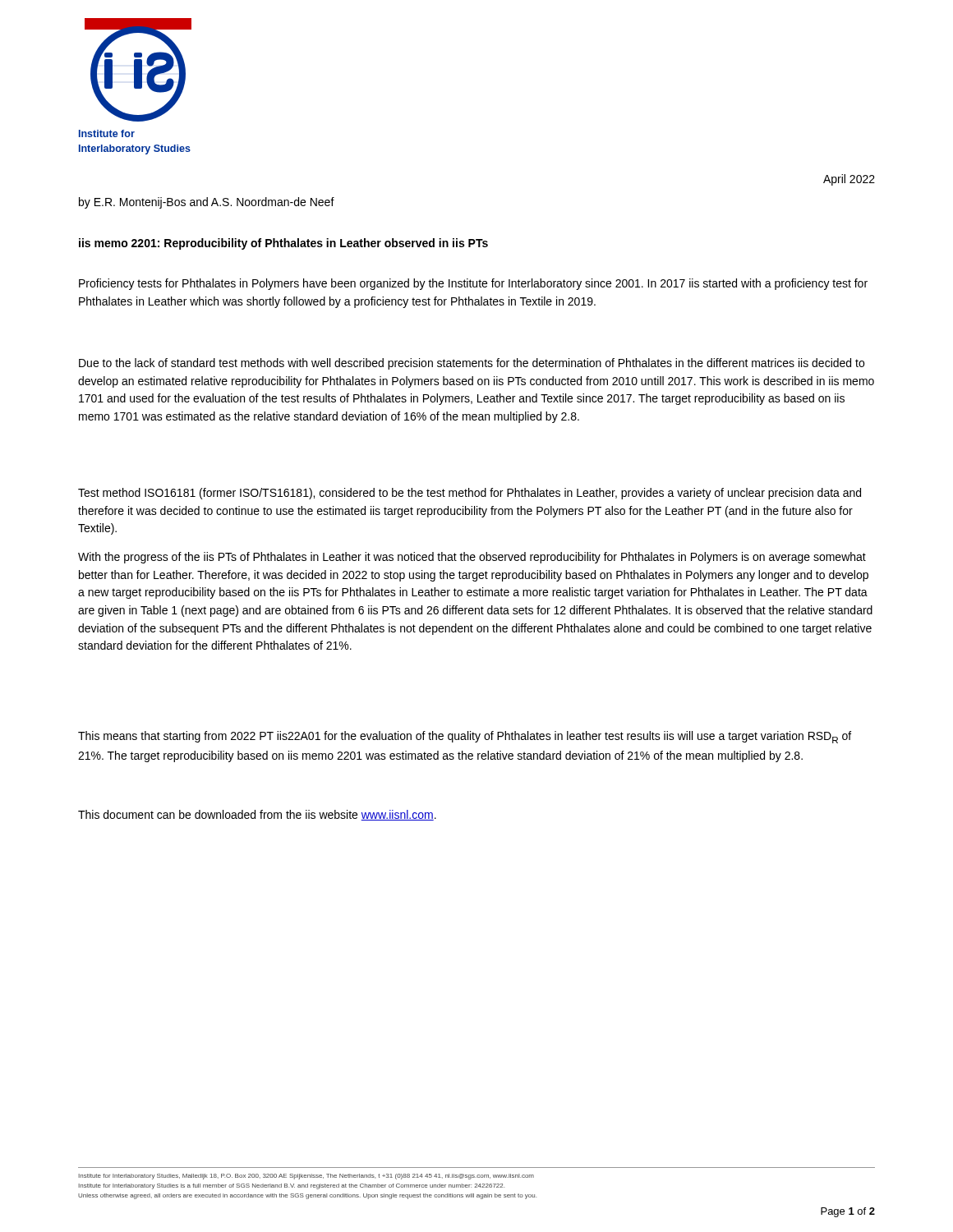
Task: Find a logo
Action: click(x=144, y=68)
